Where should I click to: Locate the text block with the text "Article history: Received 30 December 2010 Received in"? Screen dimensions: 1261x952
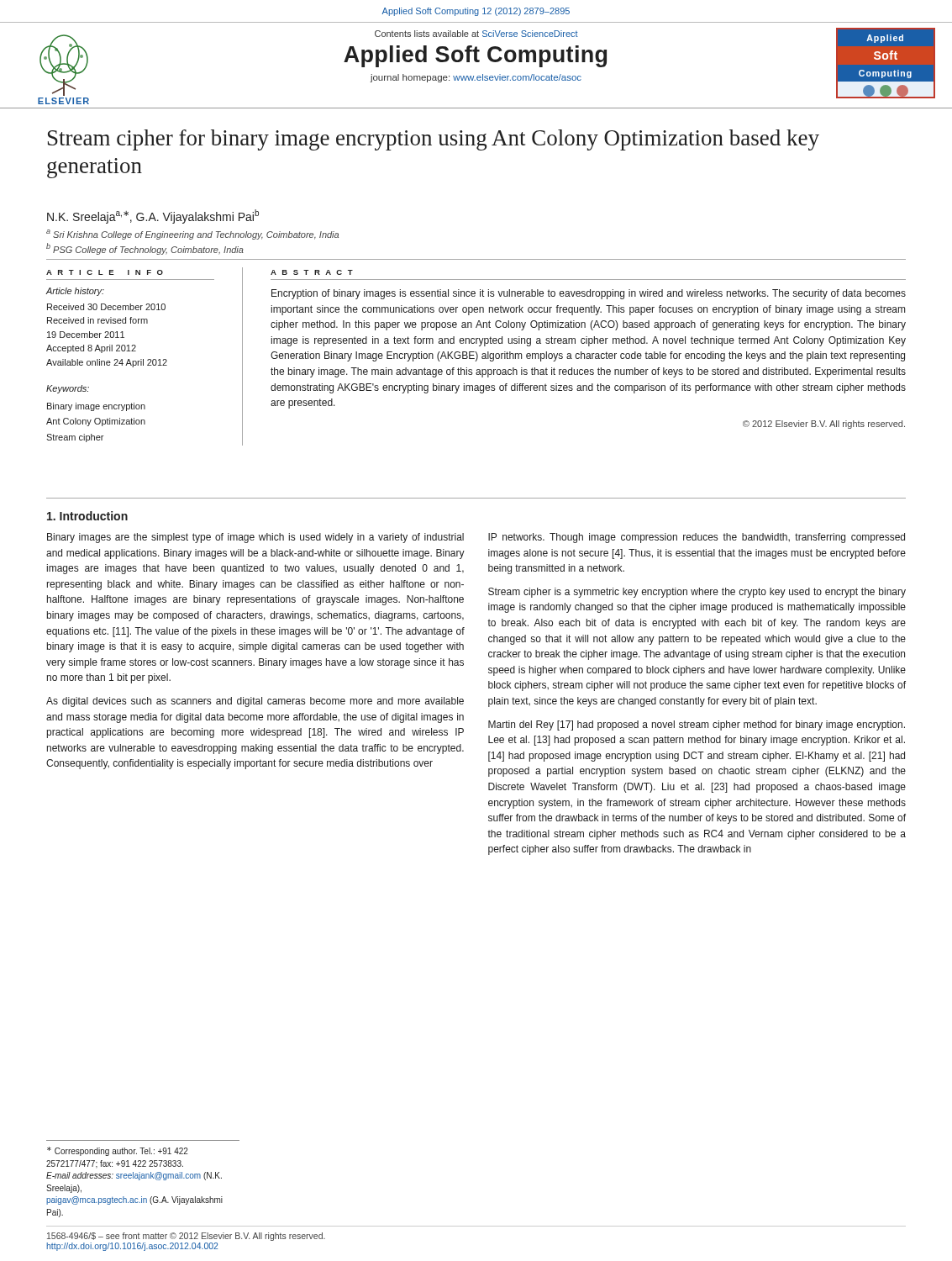pos(130,326)
